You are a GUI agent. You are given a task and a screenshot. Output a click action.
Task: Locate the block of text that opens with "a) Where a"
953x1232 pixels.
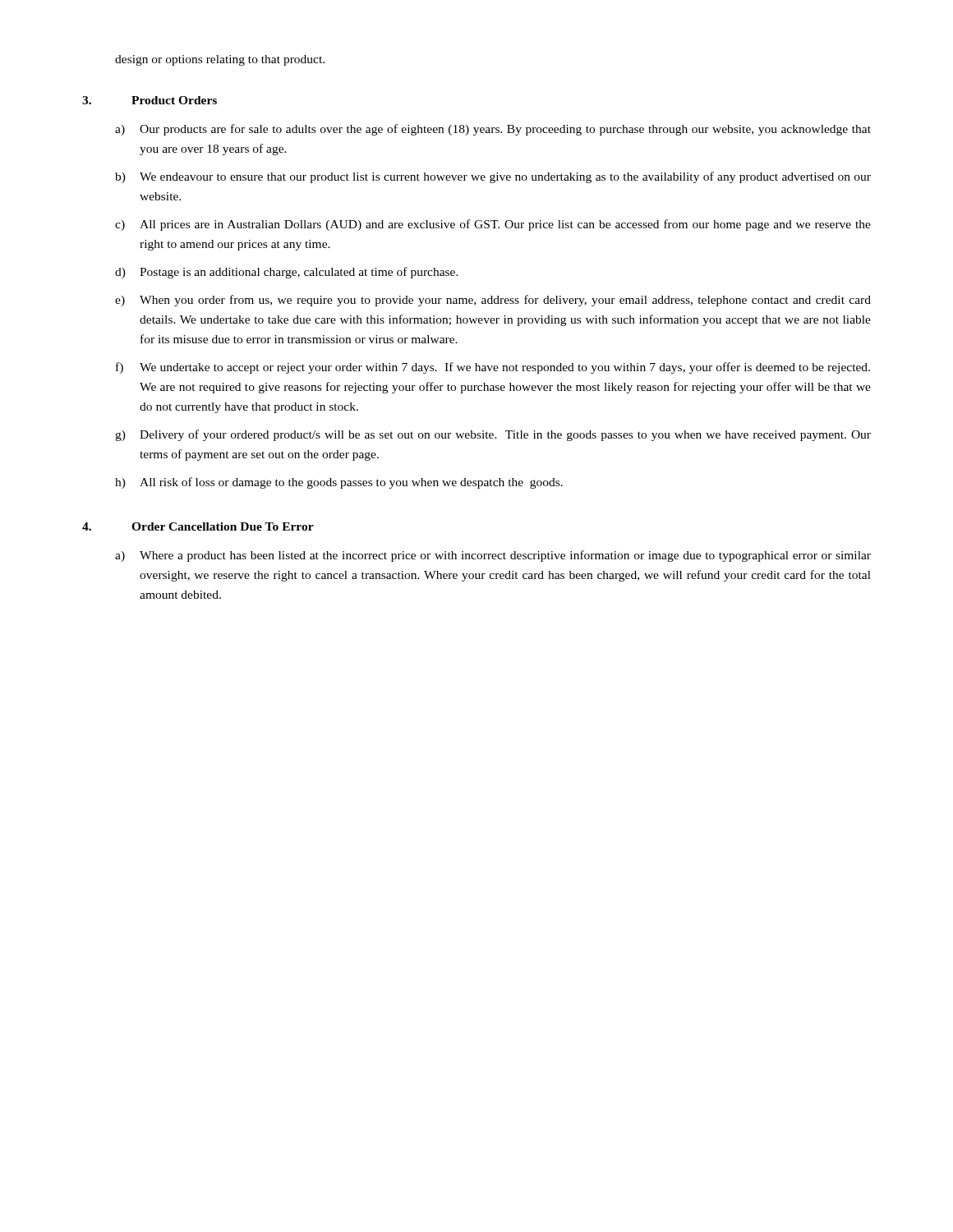click(x=493, y=575)
